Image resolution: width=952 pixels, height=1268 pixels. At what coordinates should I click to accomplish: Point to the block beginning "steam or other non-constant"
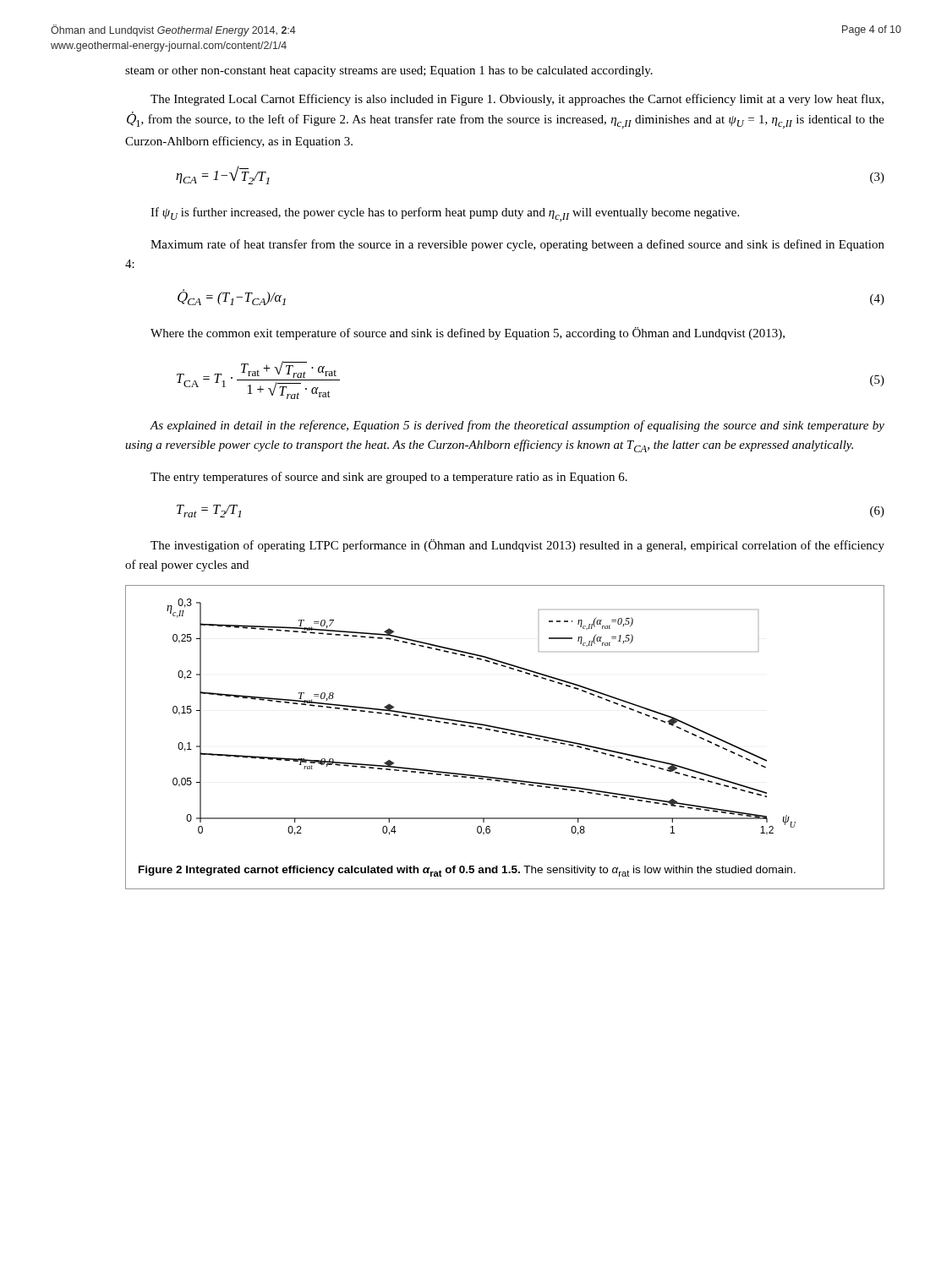click(x=389, y=70)
